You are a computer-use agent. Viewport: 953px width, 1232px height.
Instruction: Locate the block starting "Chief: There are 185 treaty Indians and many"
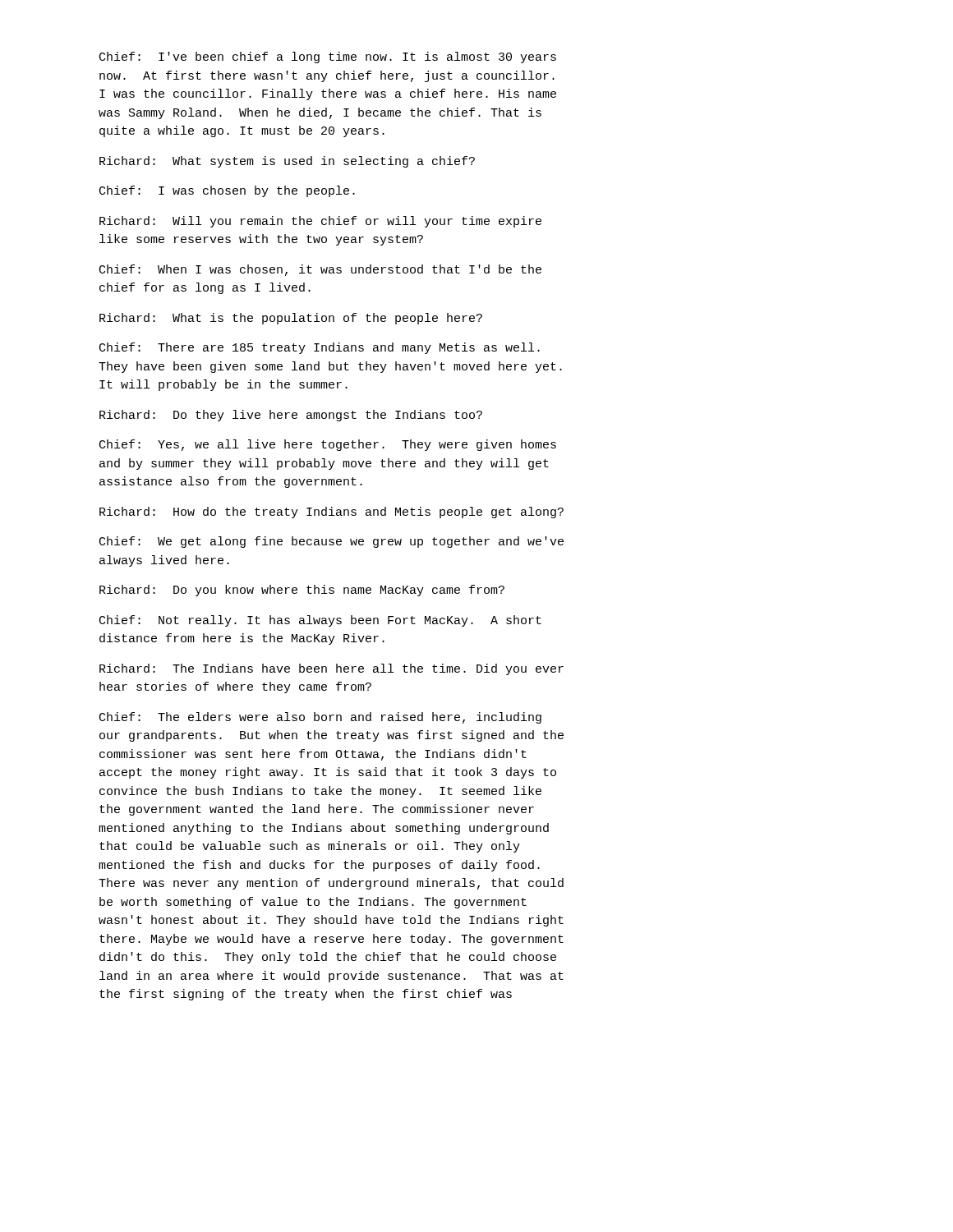click(x=332, y=367)
